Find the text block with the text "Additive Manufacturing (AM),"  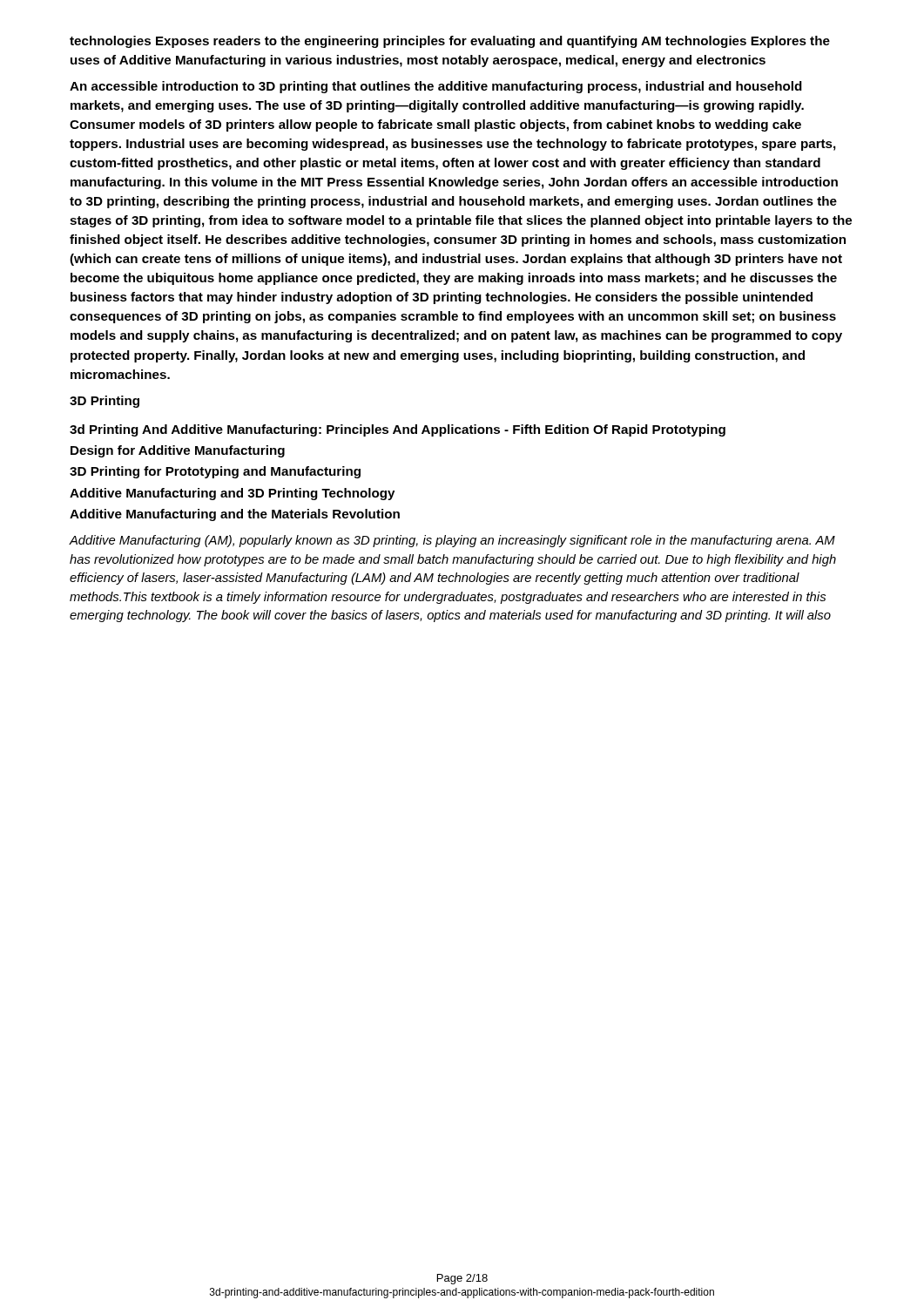(x=462, y=578)
